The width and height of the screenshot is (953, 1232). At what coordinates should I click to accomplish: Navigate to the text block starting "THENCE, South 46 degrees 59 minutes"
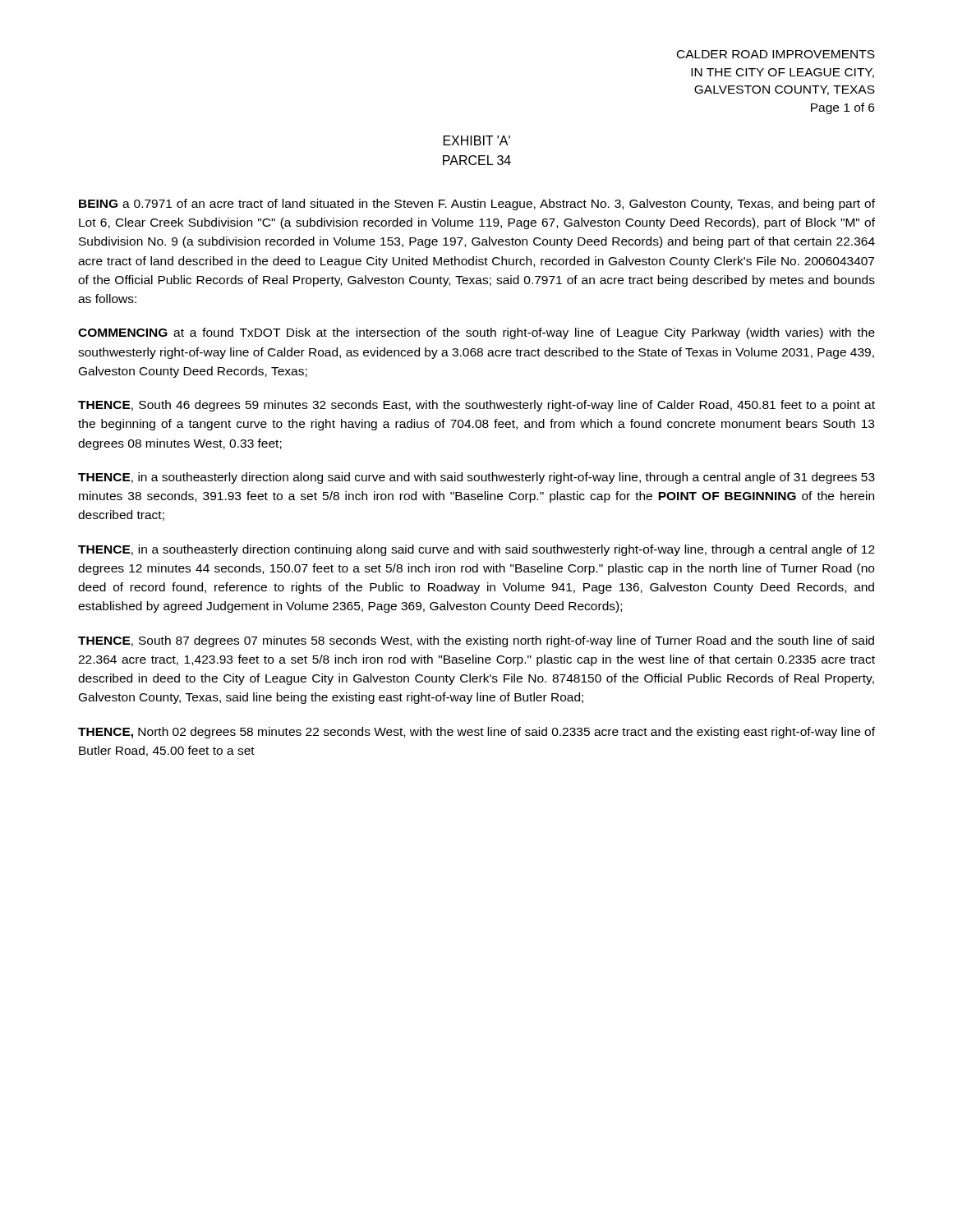click(476, 424)
